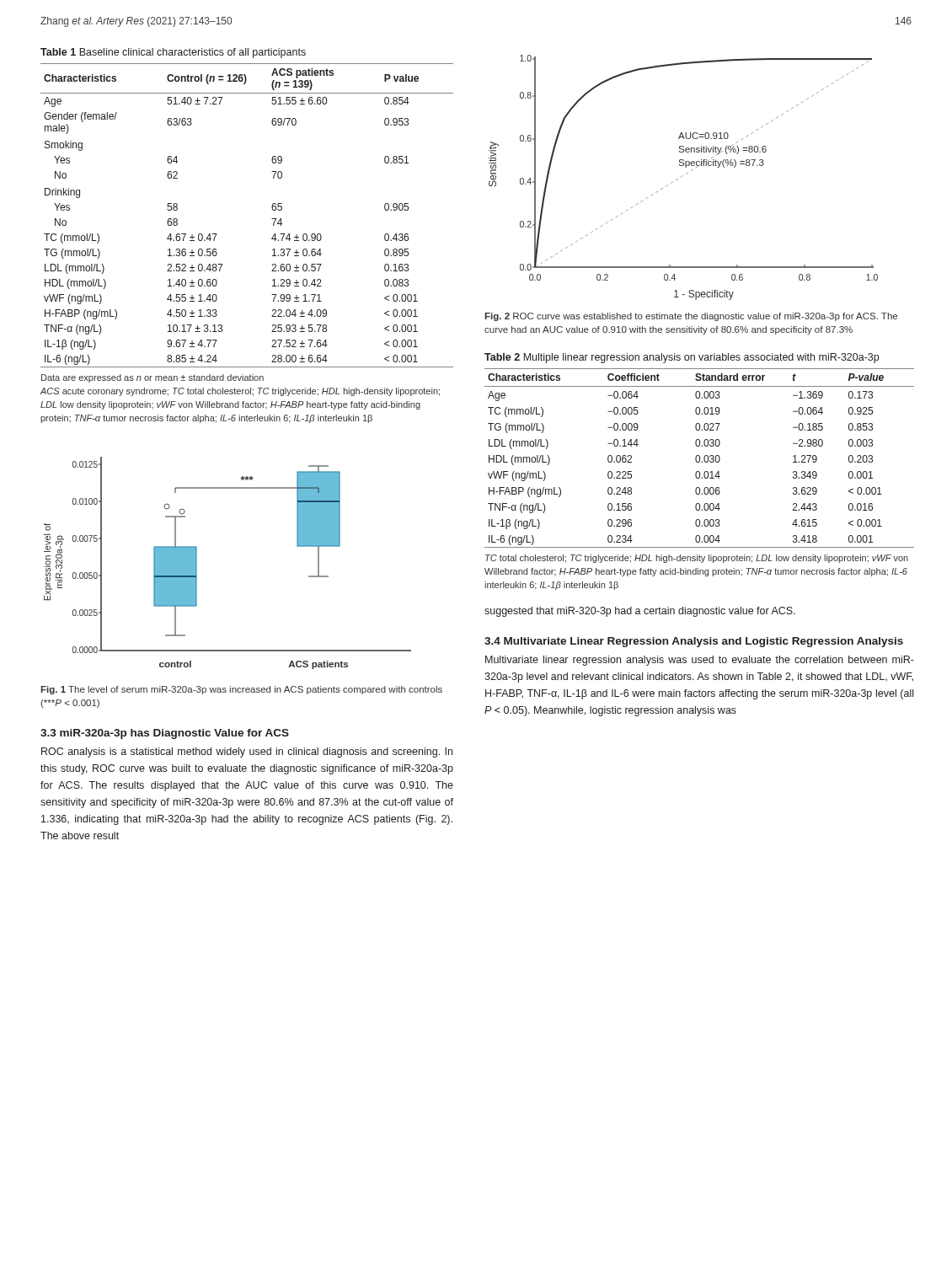Find the text block starting "Fig. 2 ROC"

[691, 323]
